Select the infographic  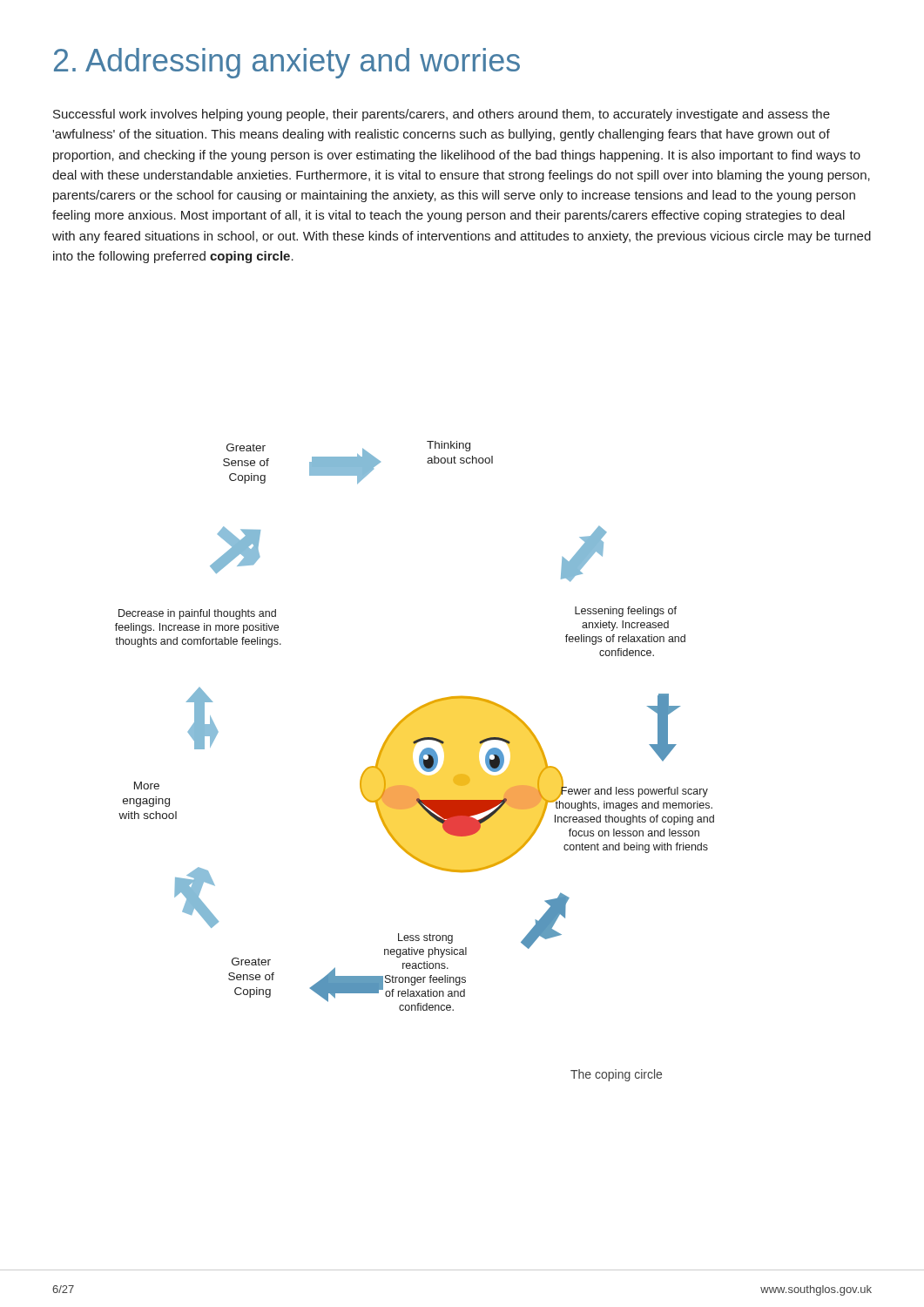(x=462, y=736)
